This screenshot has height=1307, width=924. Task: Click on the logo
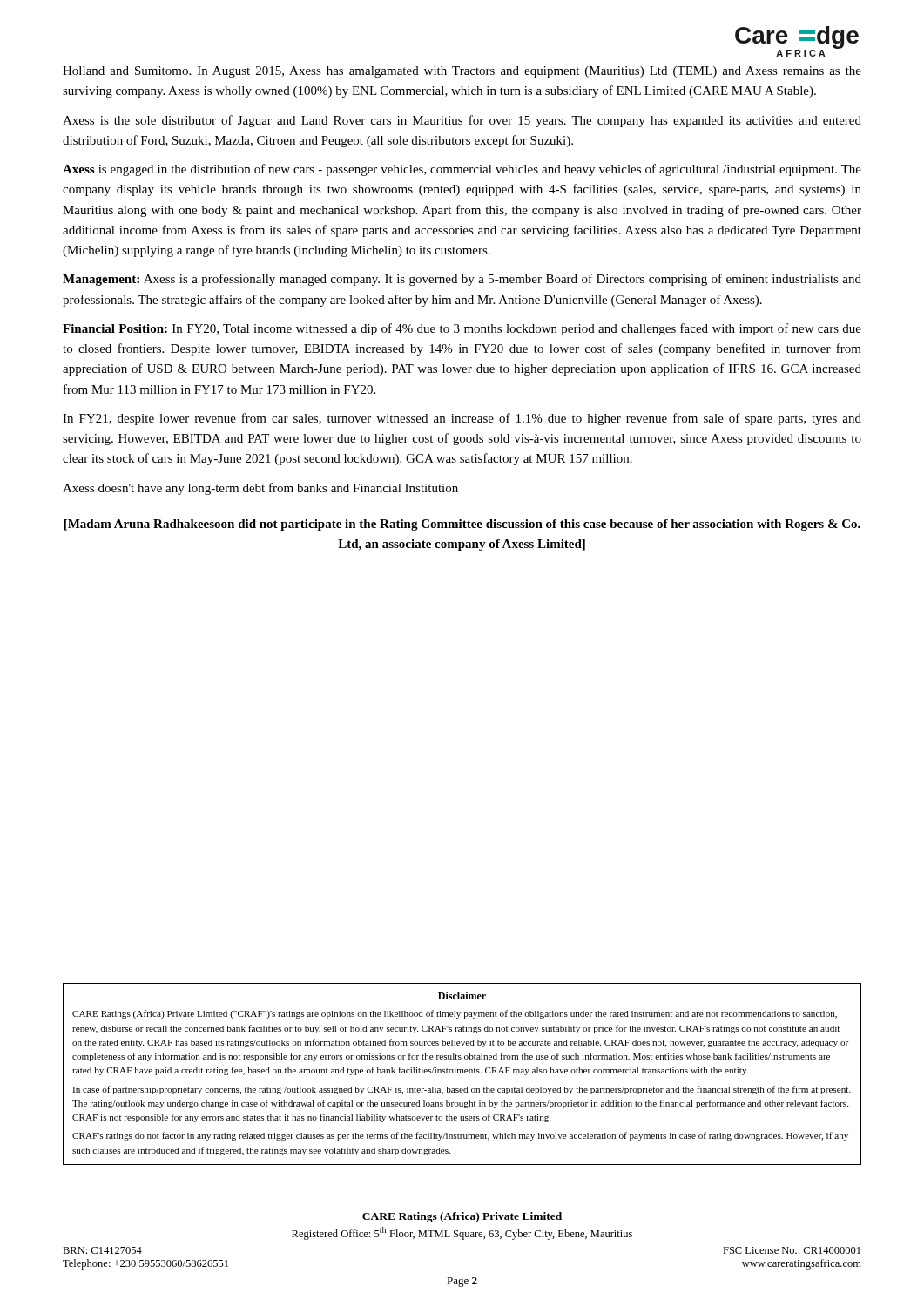point(802,38)
